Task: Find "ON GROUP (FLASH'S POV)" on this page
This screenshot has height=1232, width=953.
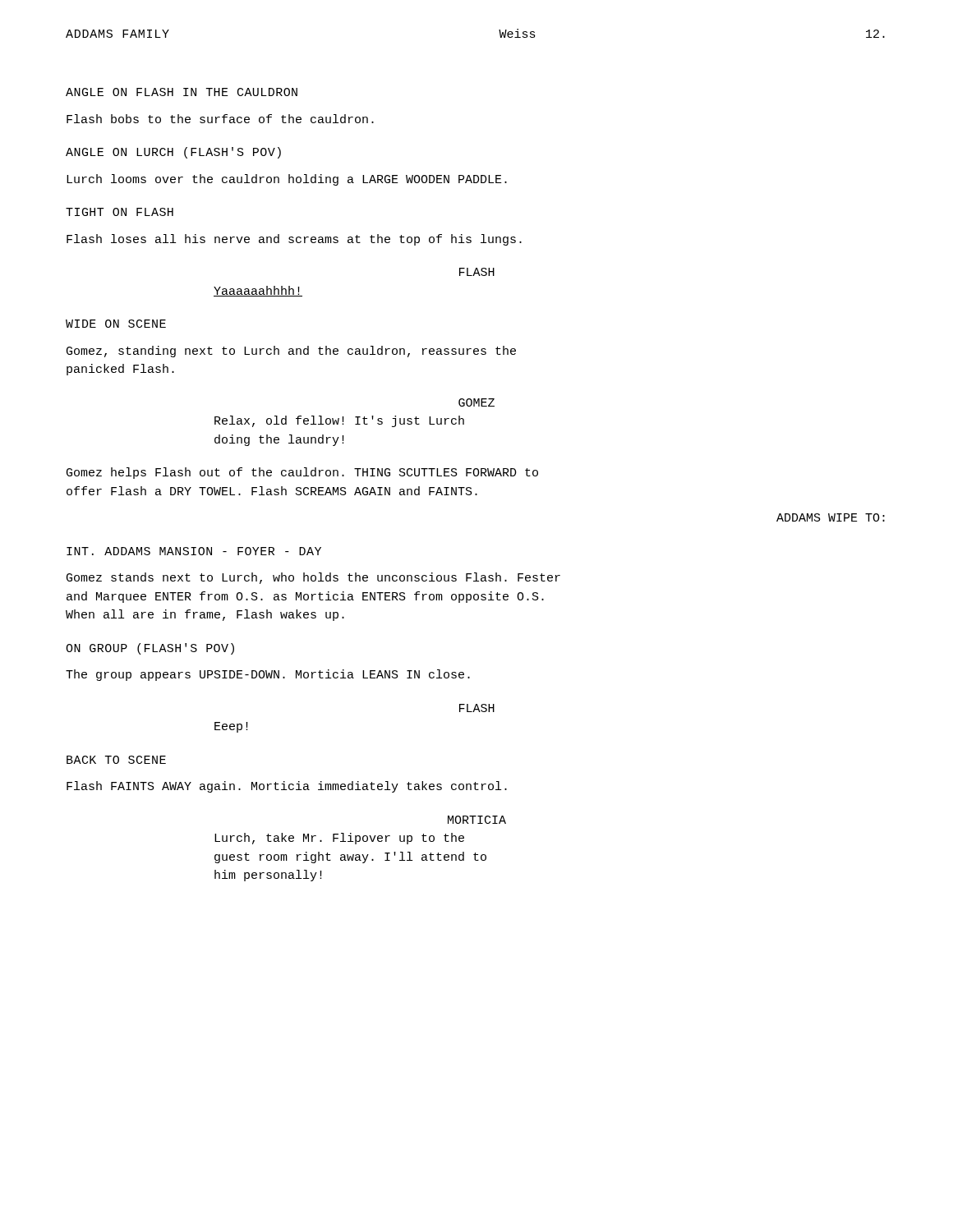Action: coord(150,649)
